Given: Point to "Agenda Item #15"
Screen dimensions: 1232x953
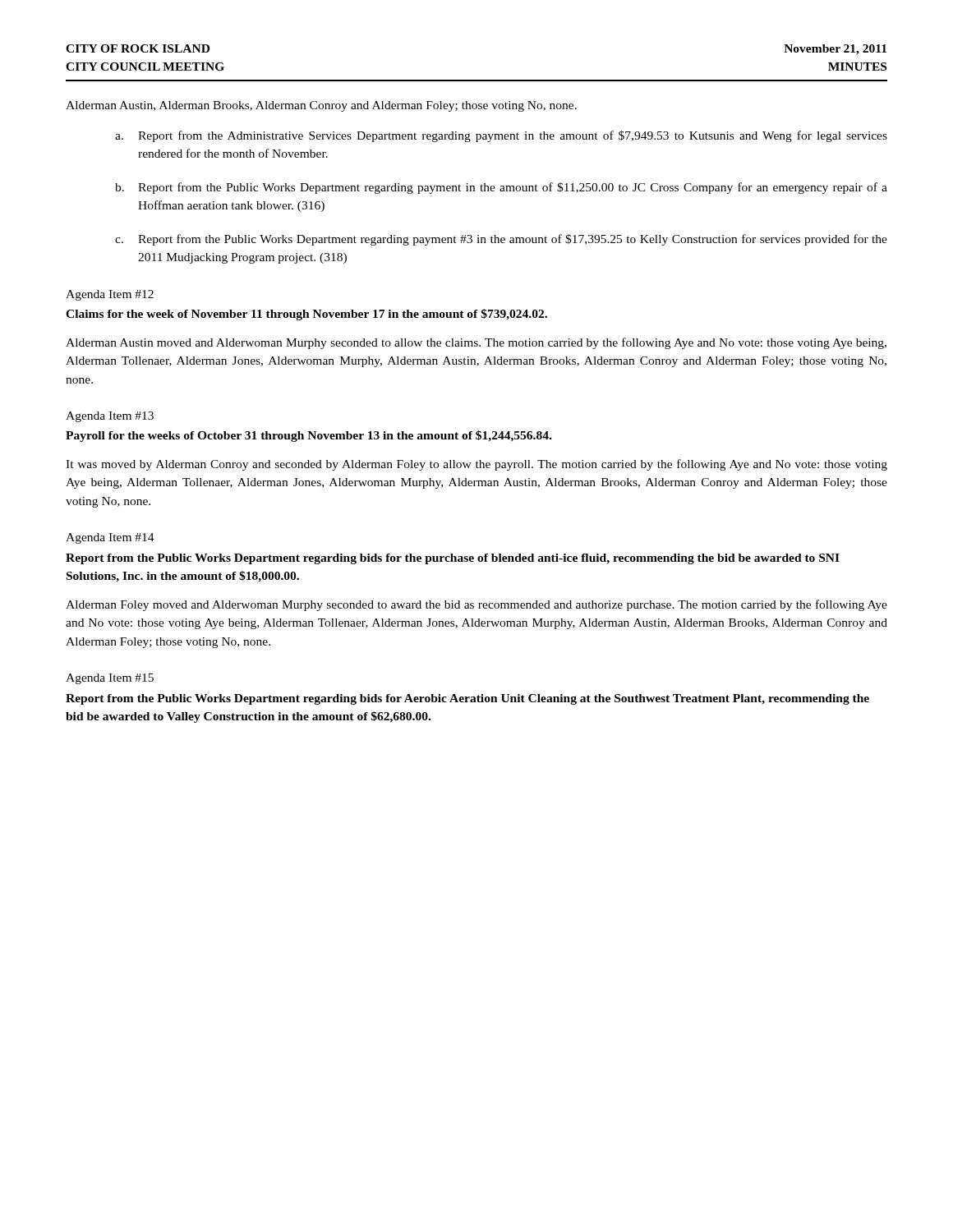Looking at the screenshot, I should coord(110,677).
